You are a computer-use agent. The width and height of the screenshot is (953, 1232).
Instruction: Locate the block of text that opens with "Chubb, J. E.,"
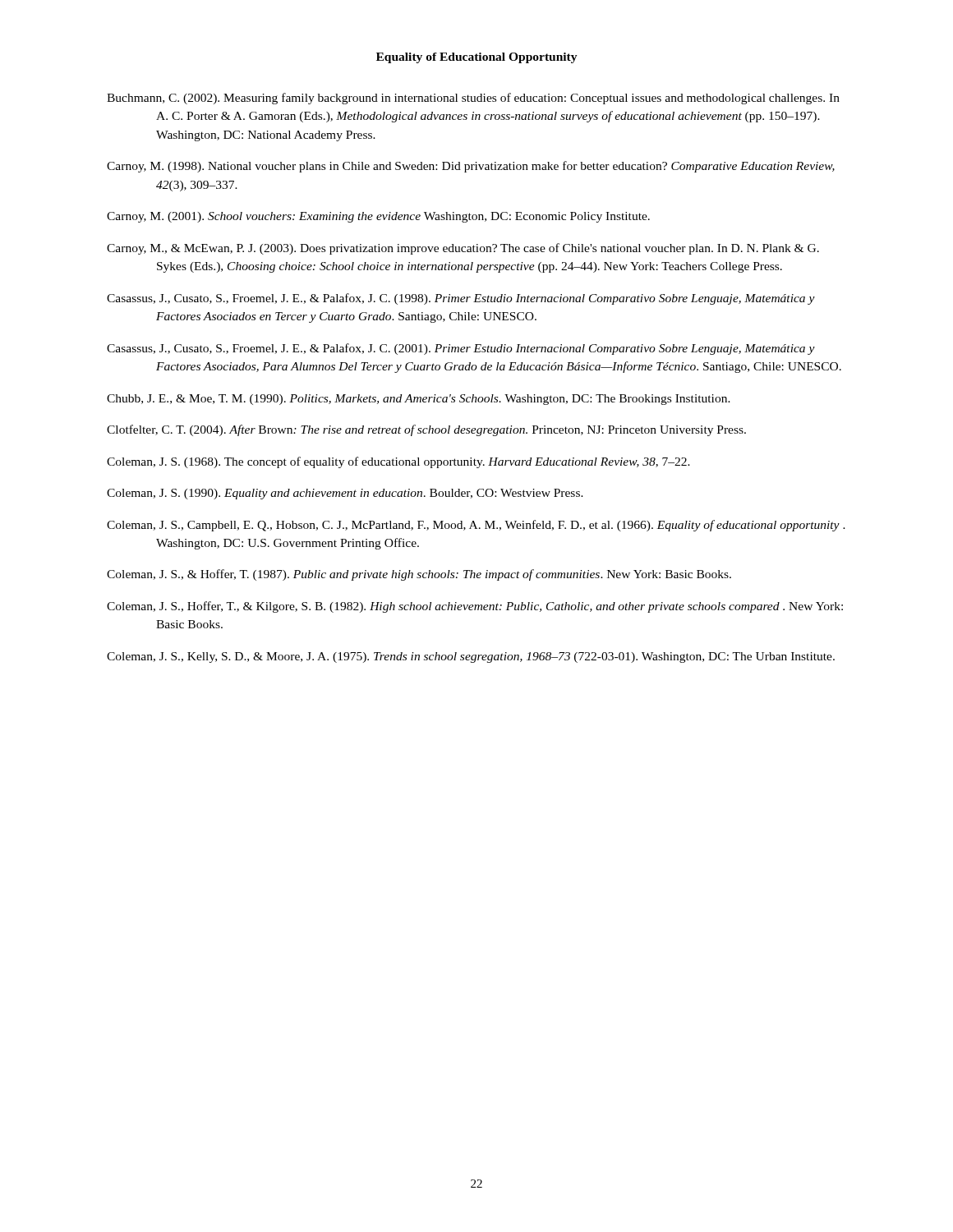coord(419,398)
